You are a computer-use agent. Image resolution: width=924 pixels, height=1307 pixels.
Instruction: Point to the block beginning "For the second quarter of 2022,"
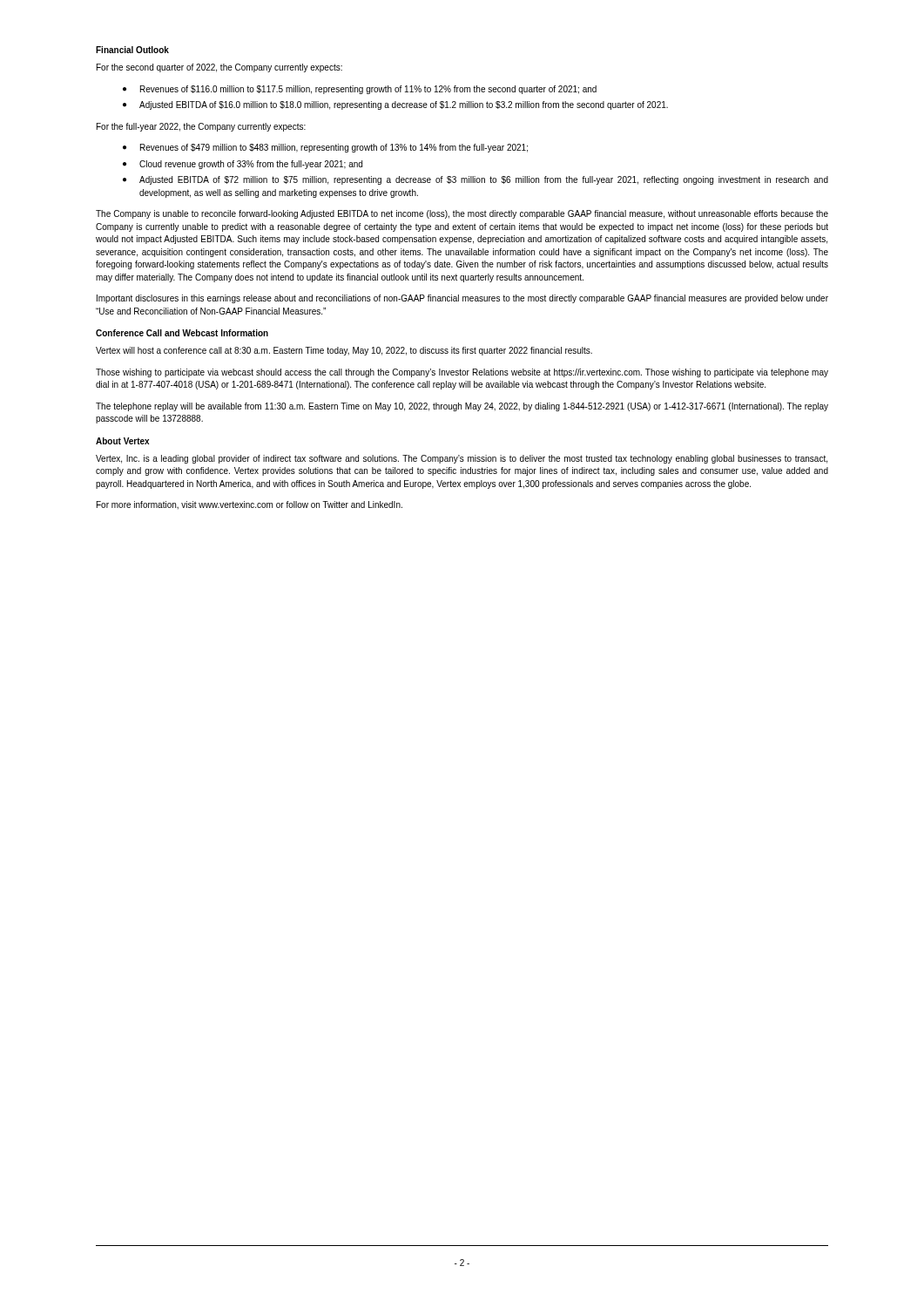pos(219,68)
